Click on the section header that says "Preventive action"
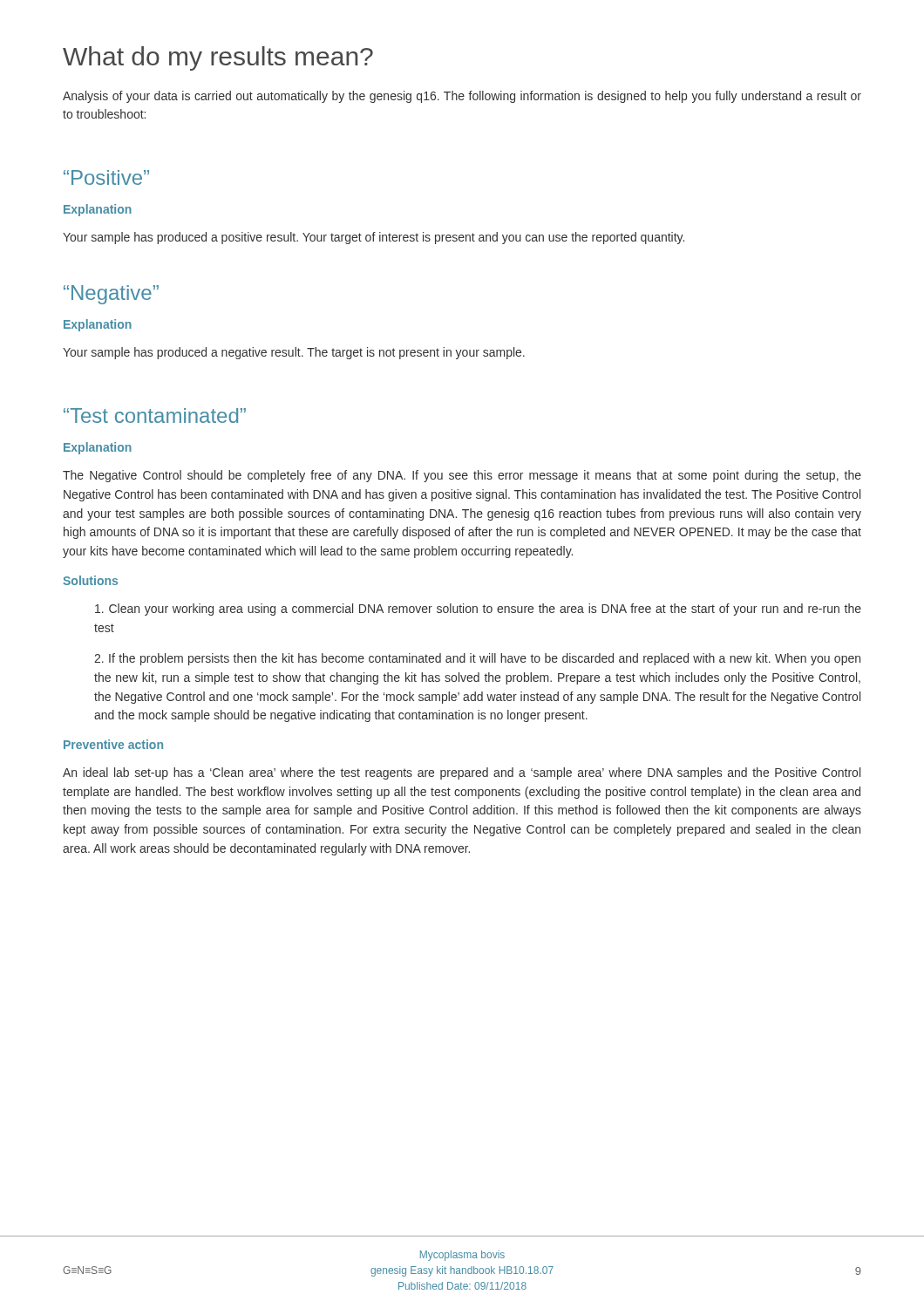 (x=113, y=744)
